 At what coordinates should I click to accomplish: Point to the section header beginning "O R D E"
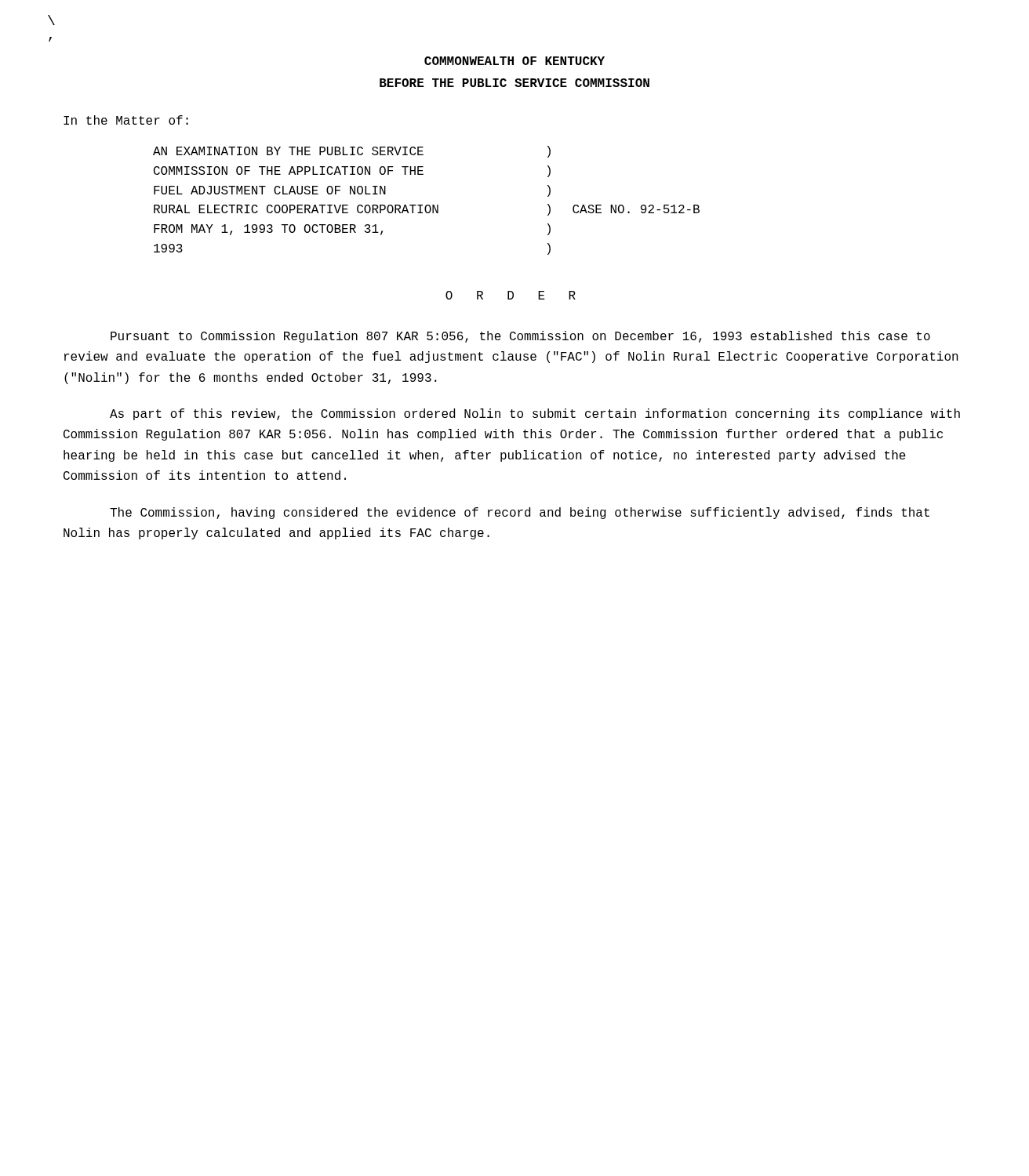pyautogui.click(x=514, y=296)
